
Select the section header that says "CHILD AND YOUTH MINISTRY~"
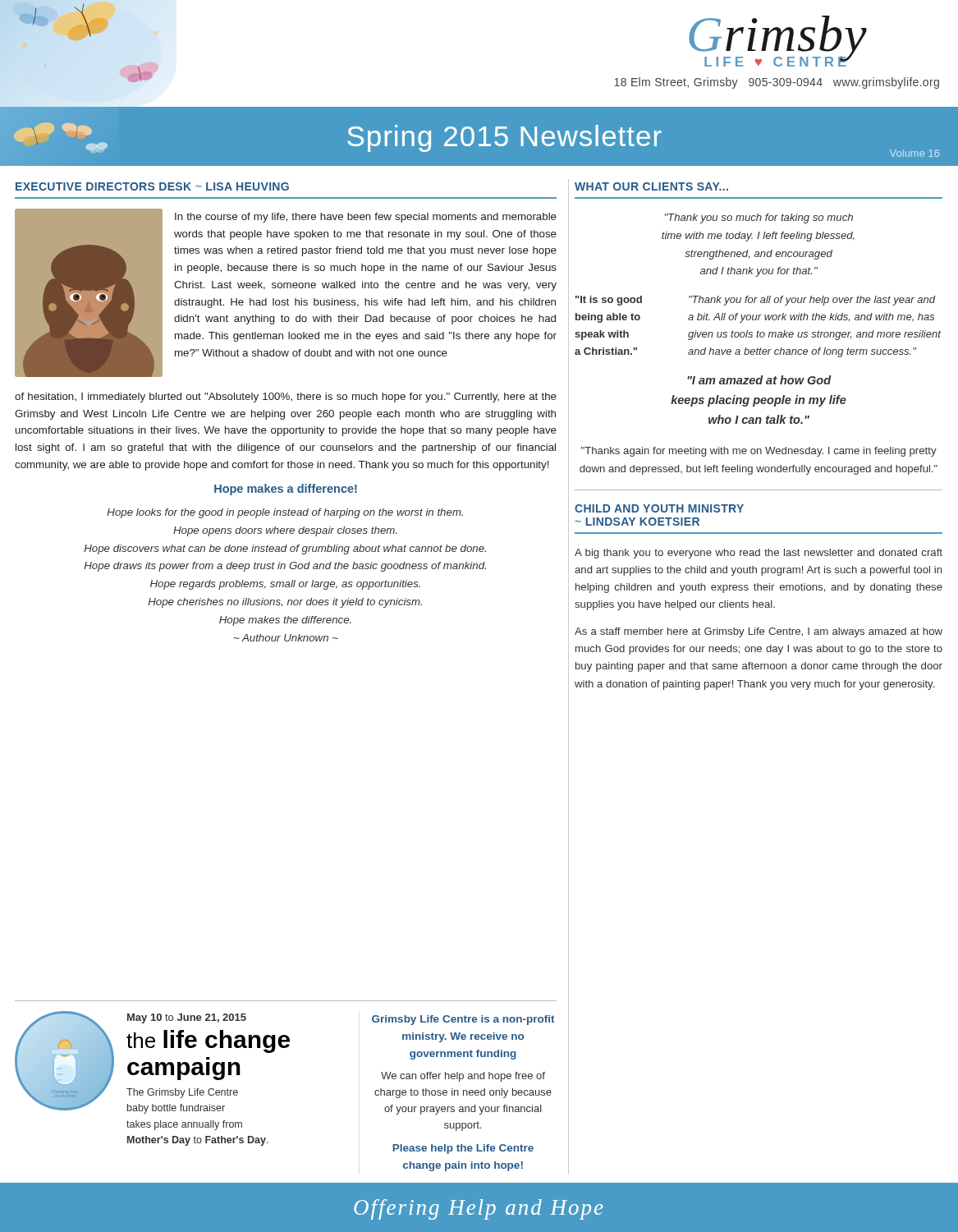click(659, 515)
